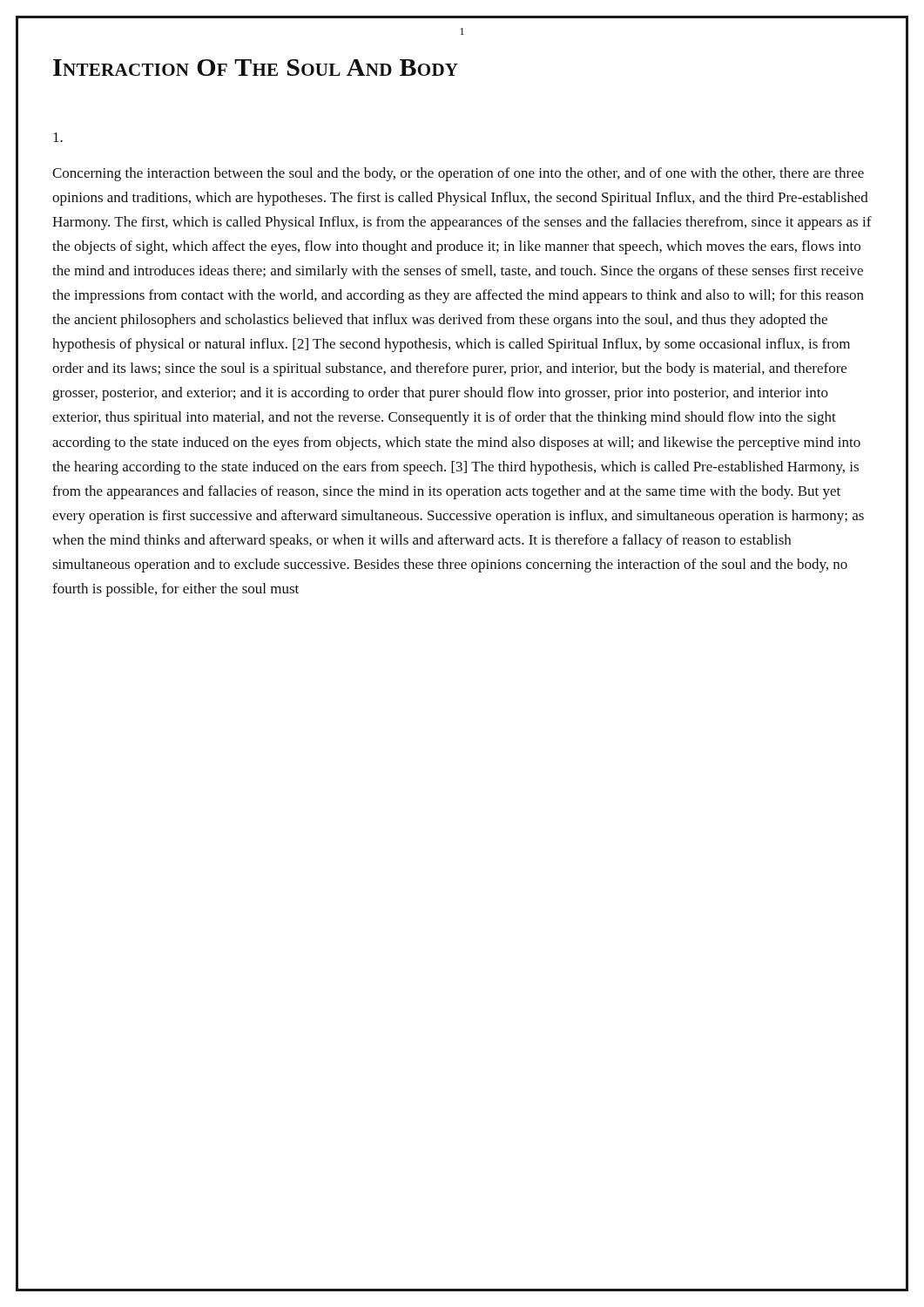Select the title that says "Interaction Of The"
The width and height of the screenshot is (924, 1307).
(x=462, y=67)
